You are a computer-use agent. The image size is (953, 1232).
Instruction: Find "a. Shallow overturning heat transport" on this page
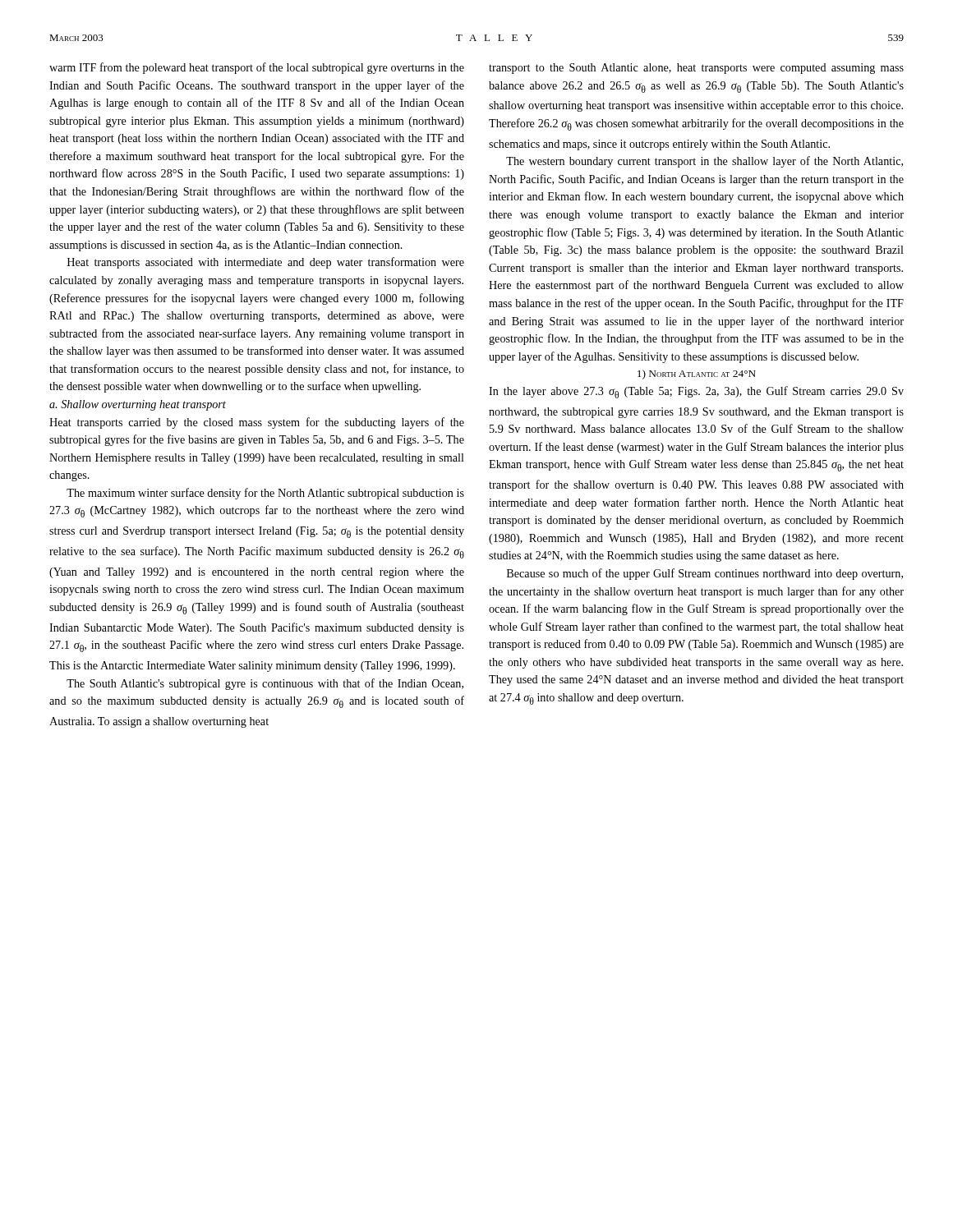(138, 405)
